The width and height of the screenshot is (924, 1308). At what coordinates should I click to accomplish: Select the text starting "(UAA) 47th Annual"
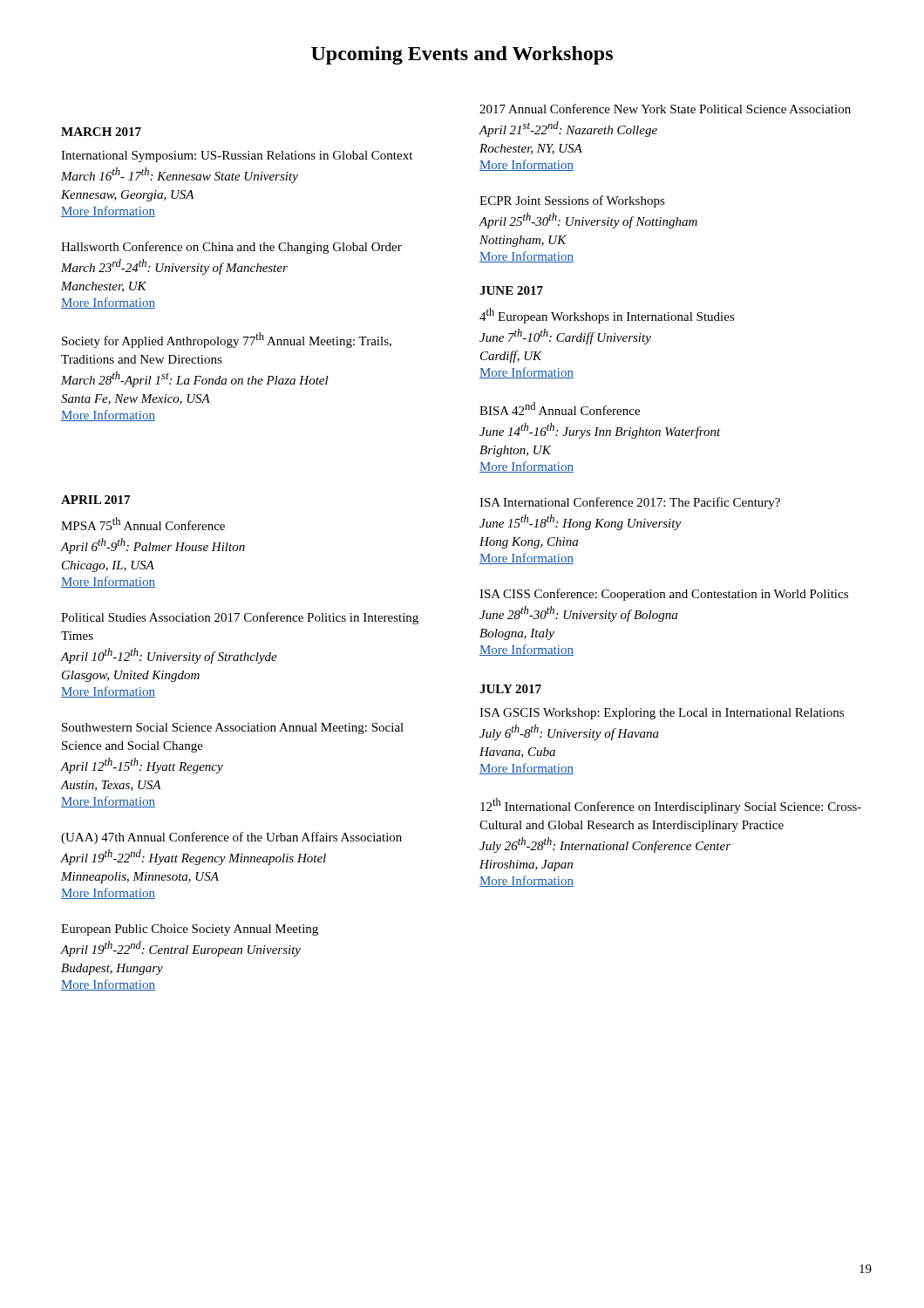[x=253, y=864]
